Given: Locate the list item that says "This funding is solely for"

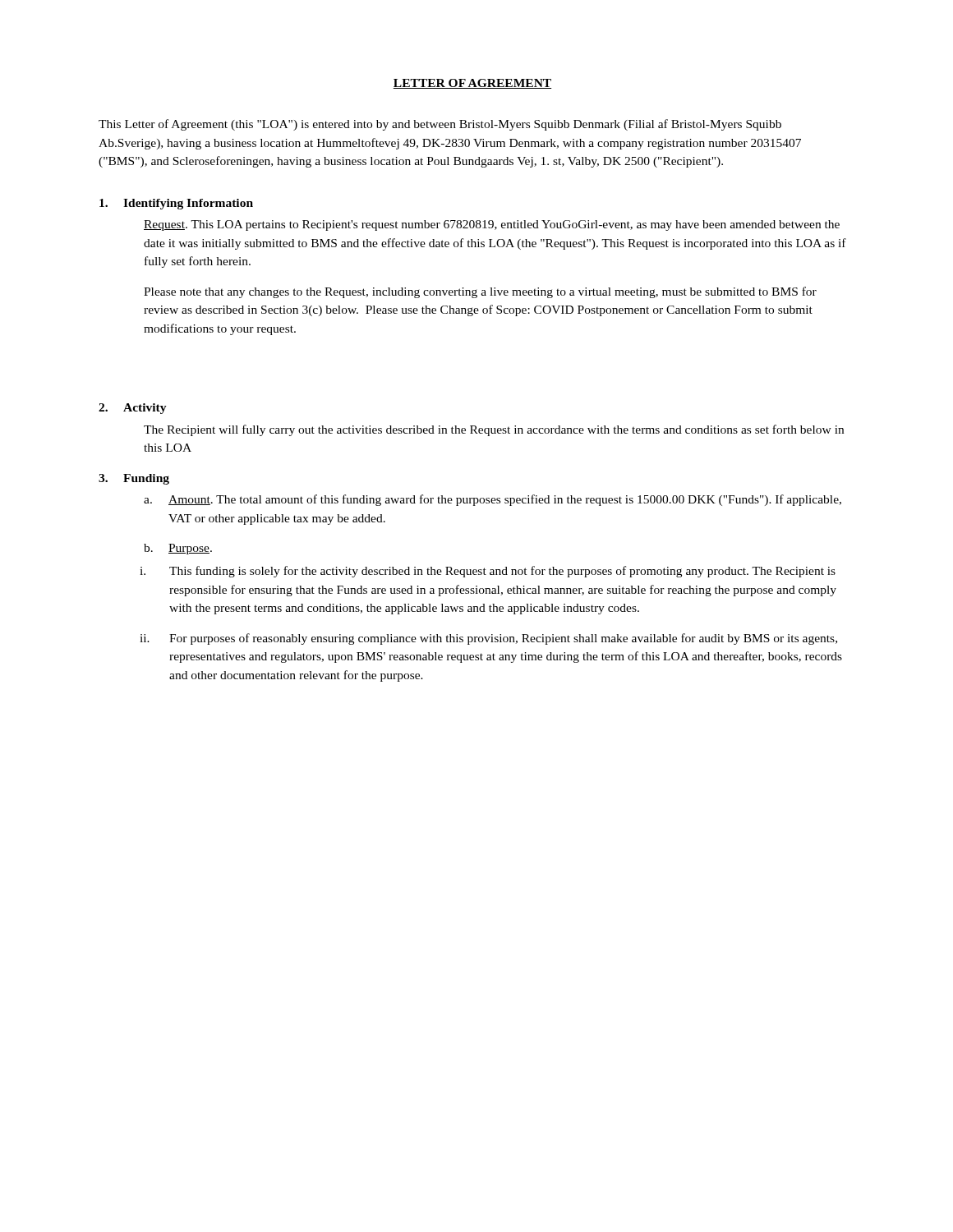Looking at the screenshot, I should [503, 589].
